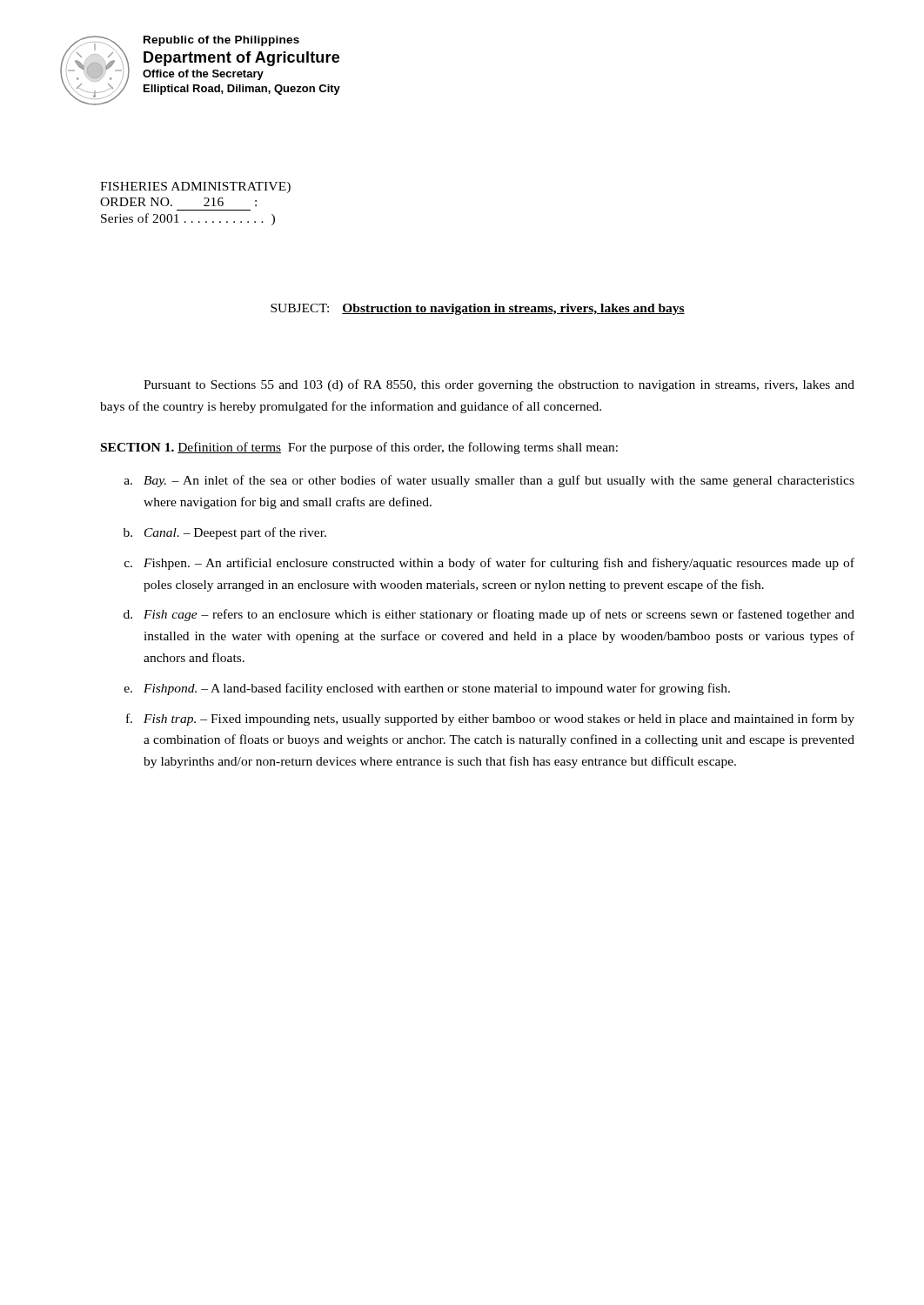Click on the text block containing "Pursuant to Sections 55 and 103 (d)"

[477, 395]
